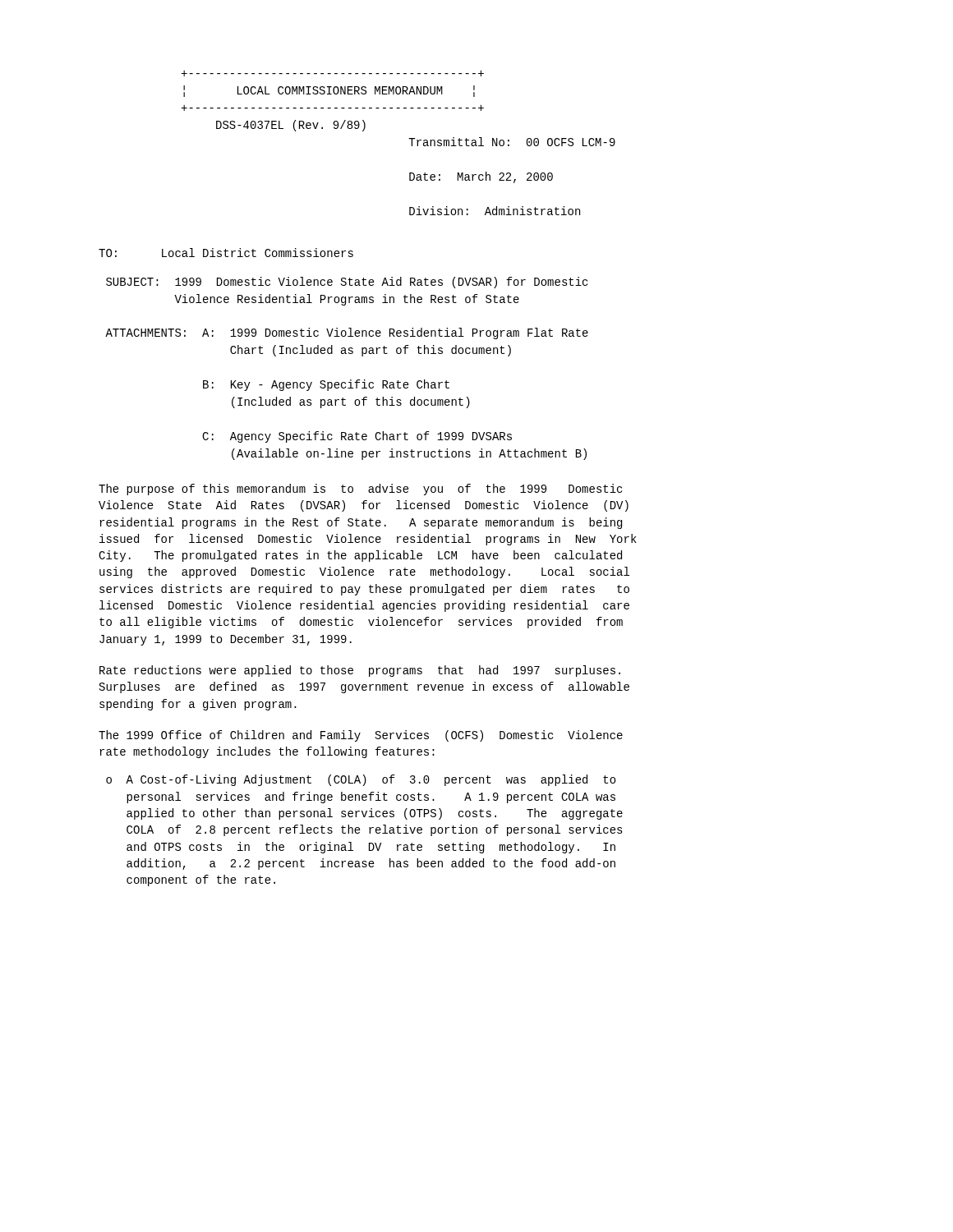953x1232 pixels.
Task: Find the text containing "TO: Local District Commissioners"
Action: pyautogui.click(x=226, y=254)
